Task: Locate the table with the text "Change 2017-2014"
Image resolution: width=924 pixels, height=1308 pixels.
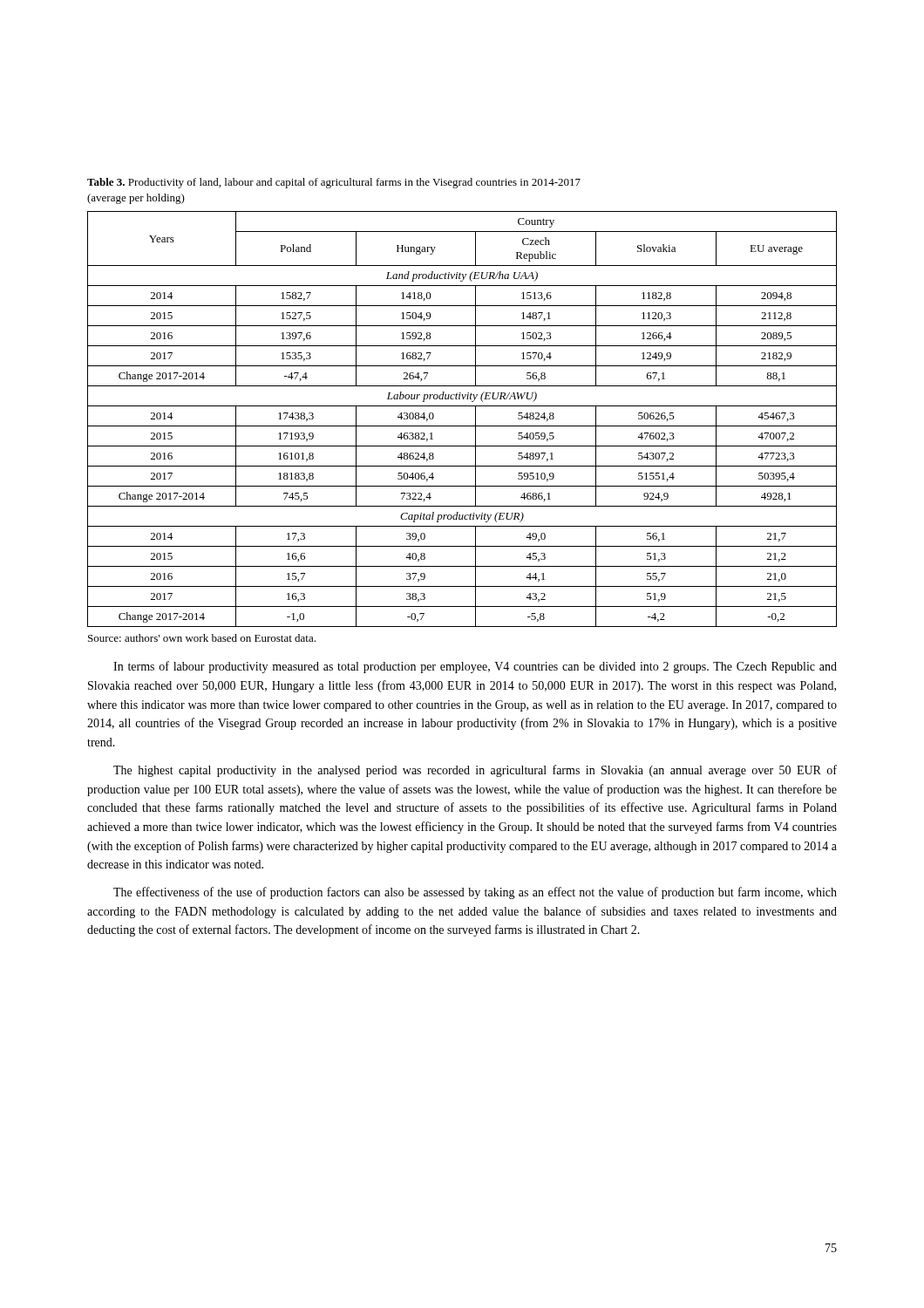Action: point(462,419)
